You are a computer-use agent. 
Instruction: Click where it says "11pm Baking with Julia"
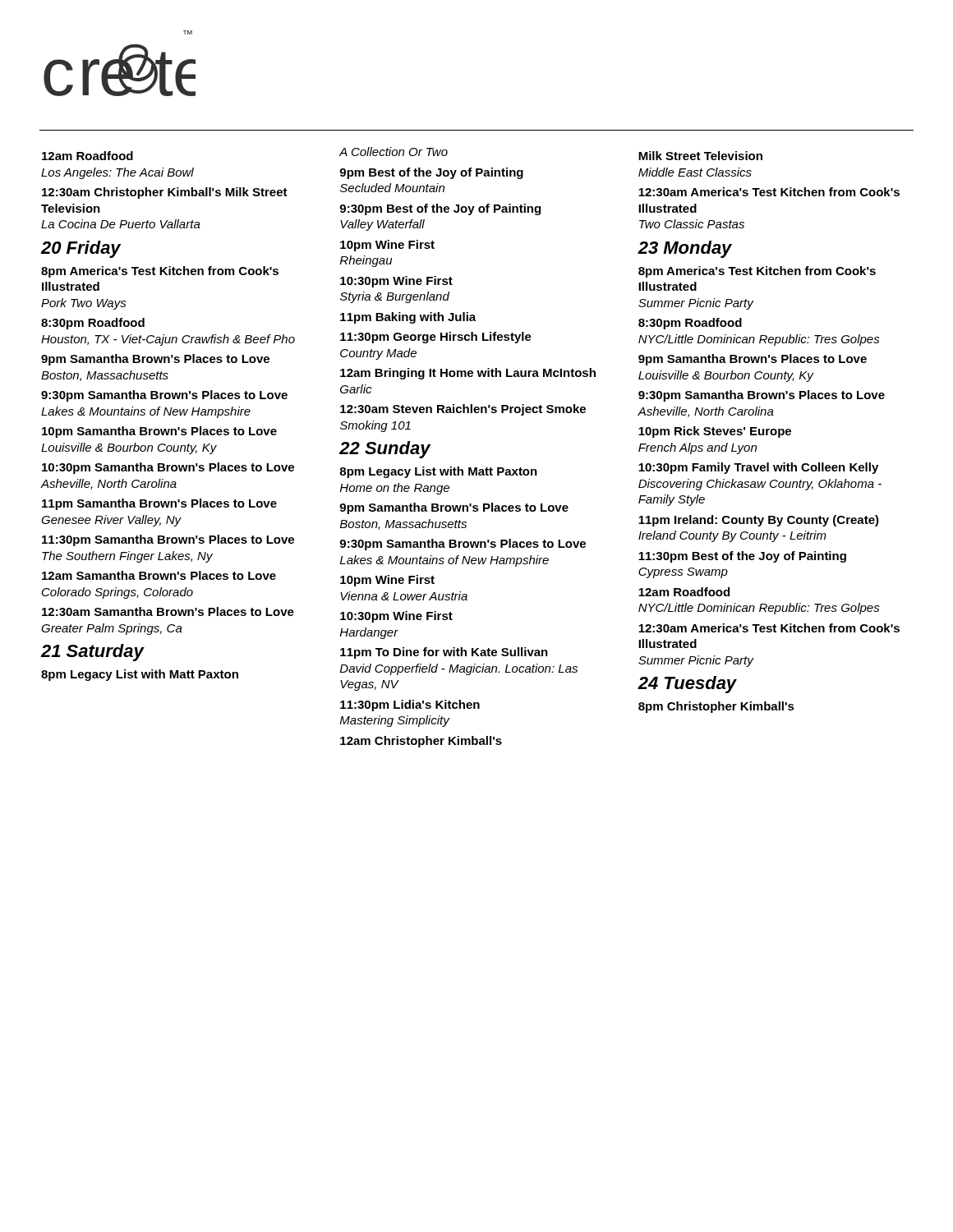click(x=476, y=316)
